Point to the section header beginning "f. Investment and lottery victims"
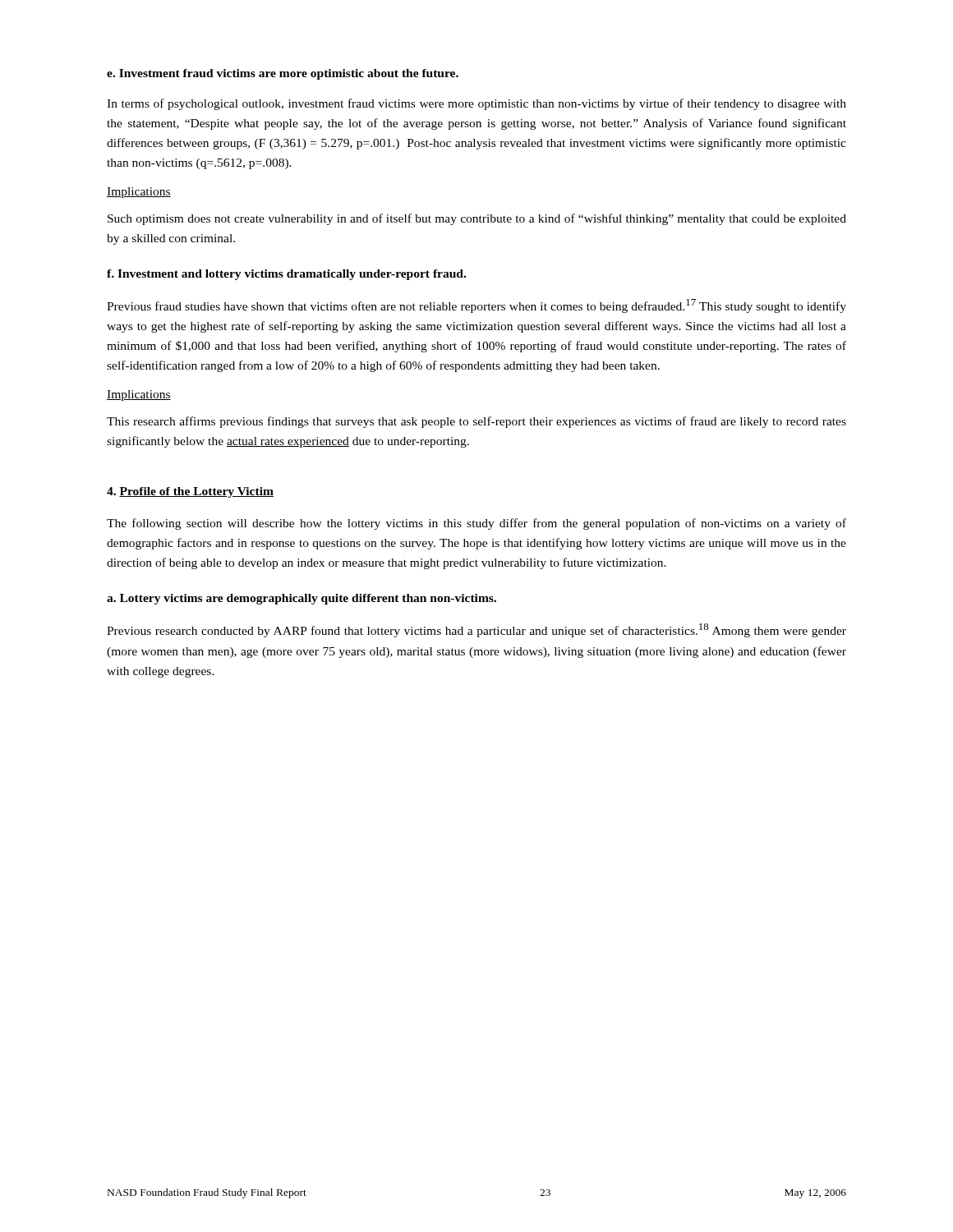The width and height of the screenshot is (953, 1232). (x=287, y=273)
